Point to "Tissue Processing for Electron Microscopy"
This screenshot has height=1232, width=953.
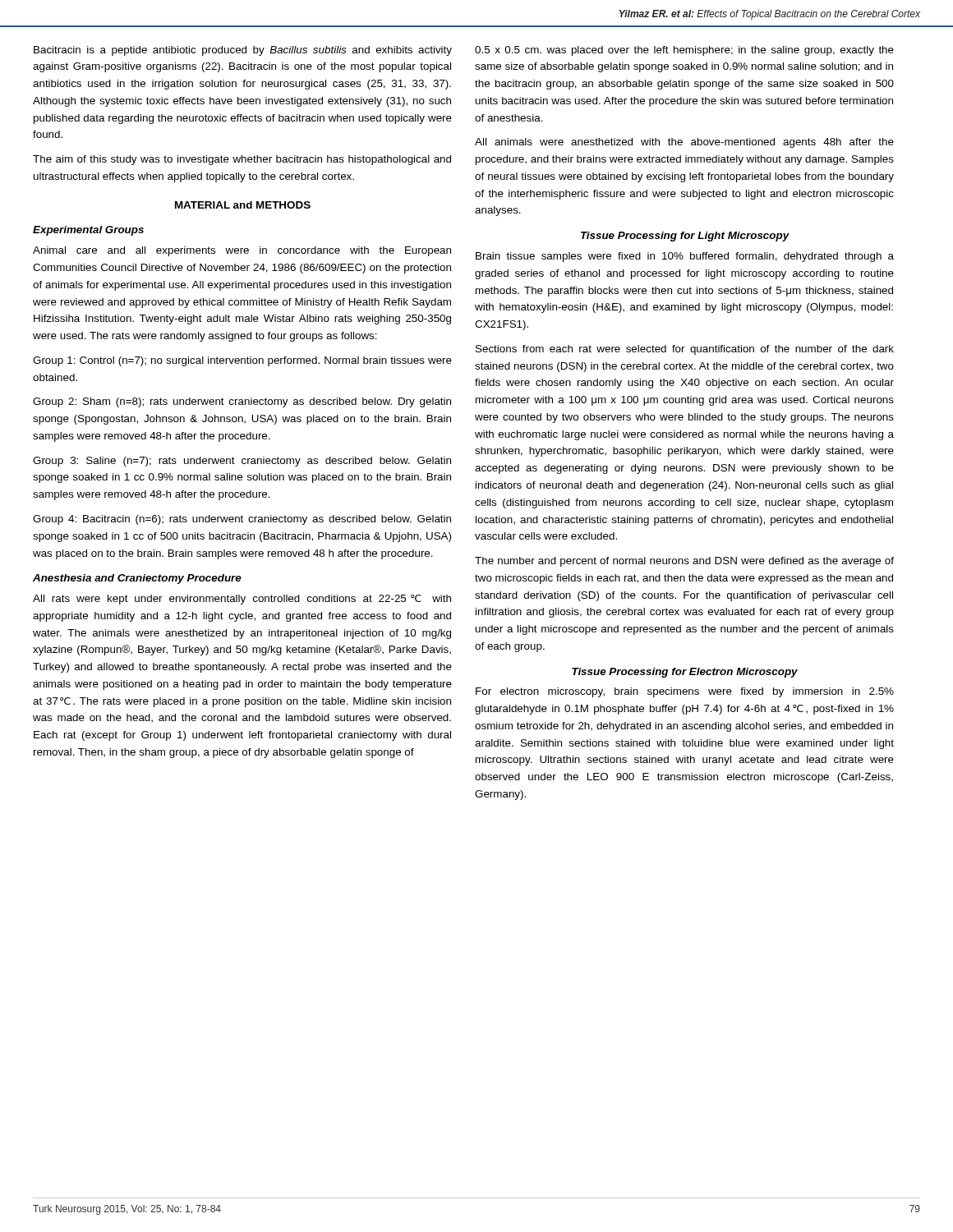pos(684,671)
